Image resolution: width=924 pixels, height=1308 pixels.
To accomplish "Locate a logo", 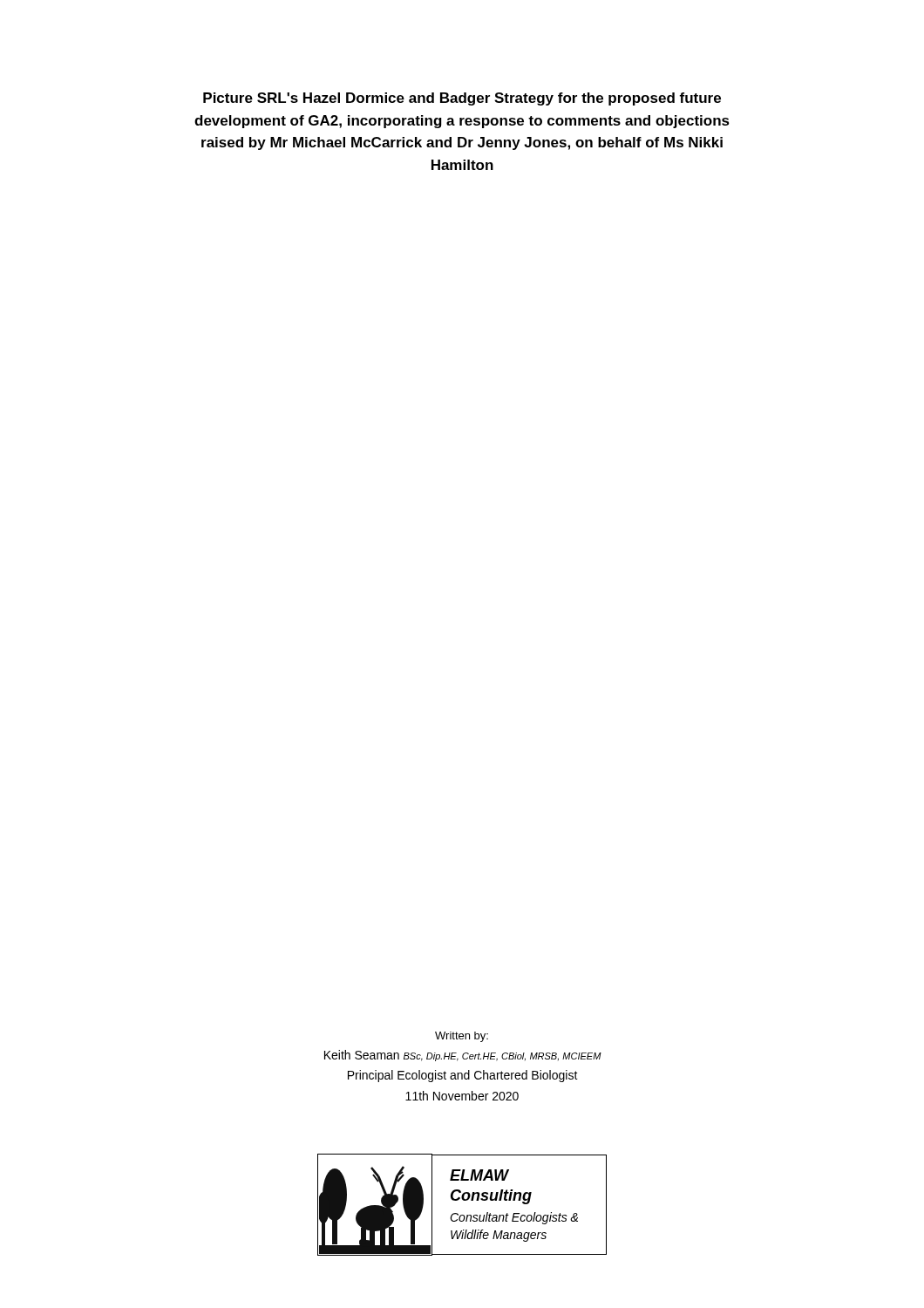I will pyautogui.click(x=462, y=1205).
